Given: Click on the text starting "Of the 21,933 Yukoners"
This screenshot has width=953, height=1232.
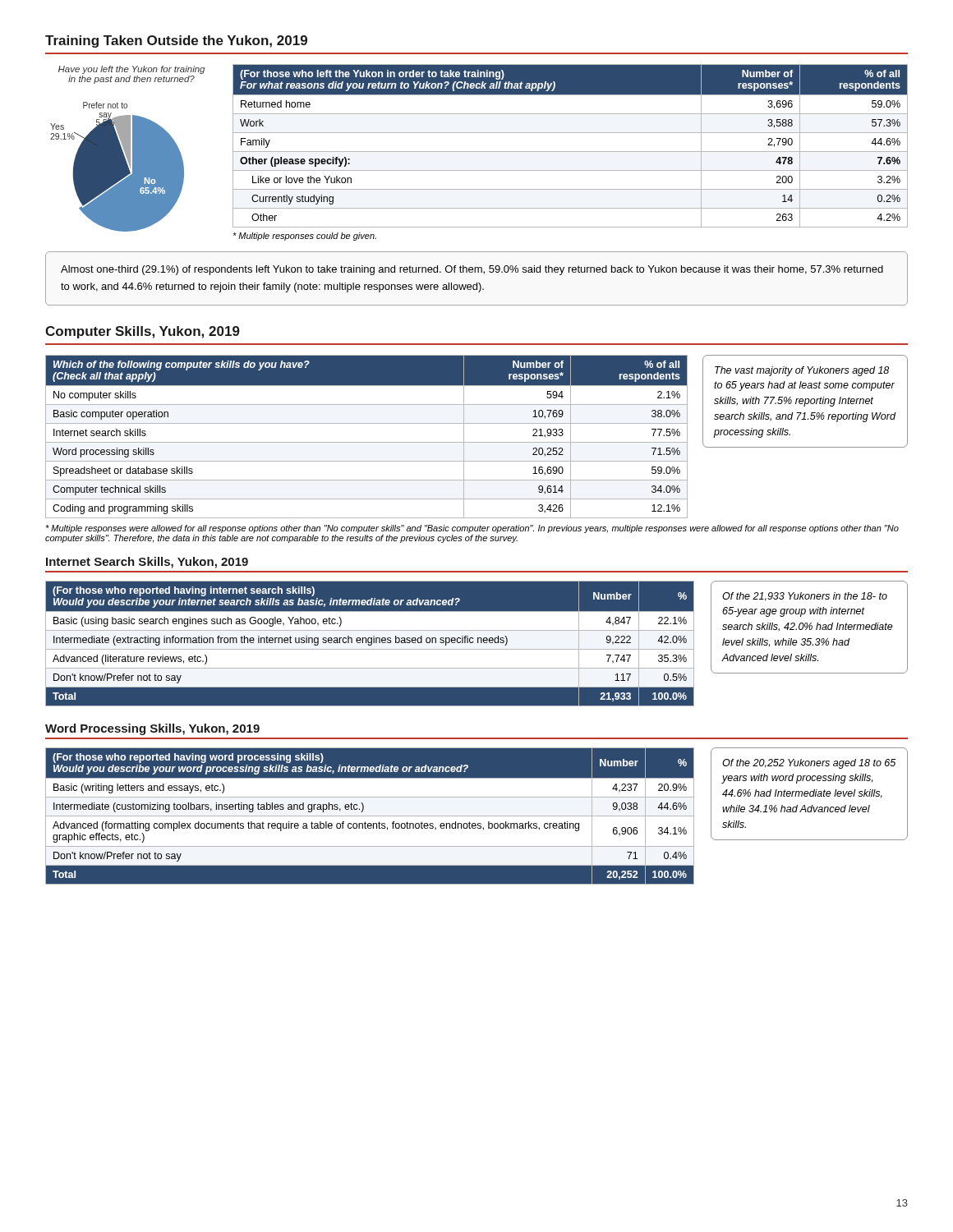Looking at the screenshot, I should tap(808, 627).
